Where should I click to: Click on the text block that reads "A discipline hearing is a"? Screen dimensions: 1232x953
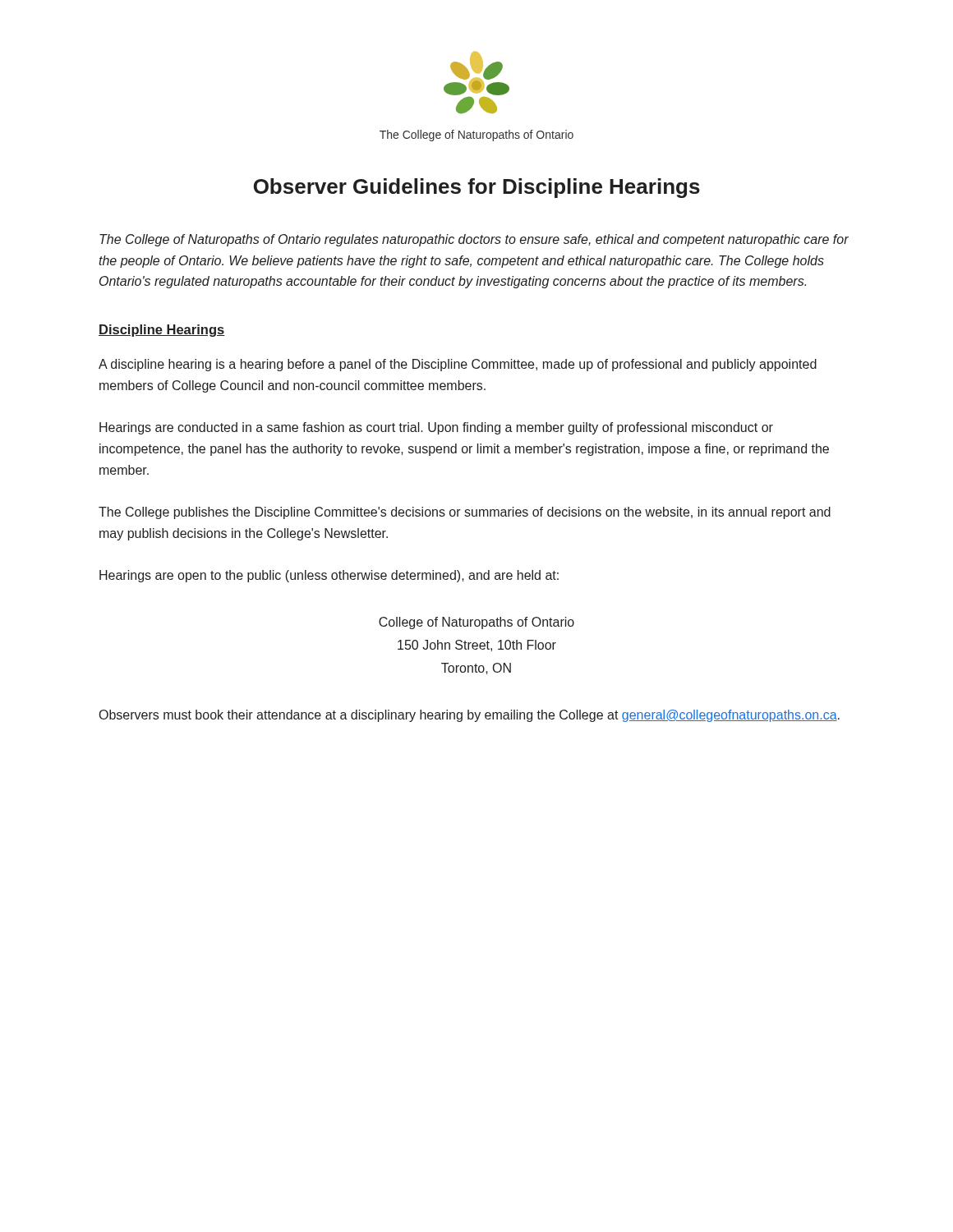click(458, 375)
